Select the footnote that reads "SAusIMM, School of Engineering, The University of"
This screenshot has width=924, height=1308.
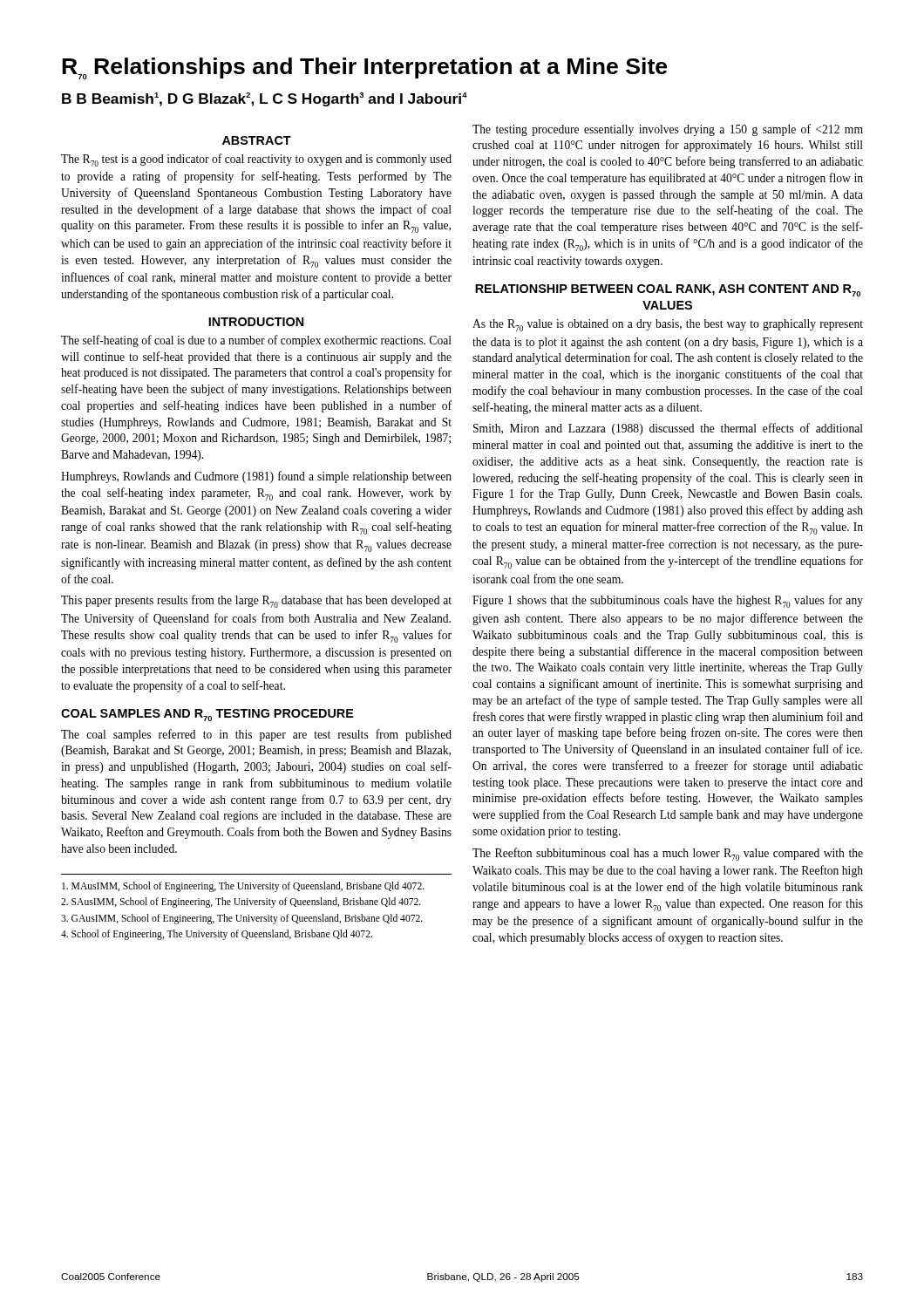click(241, 902)
